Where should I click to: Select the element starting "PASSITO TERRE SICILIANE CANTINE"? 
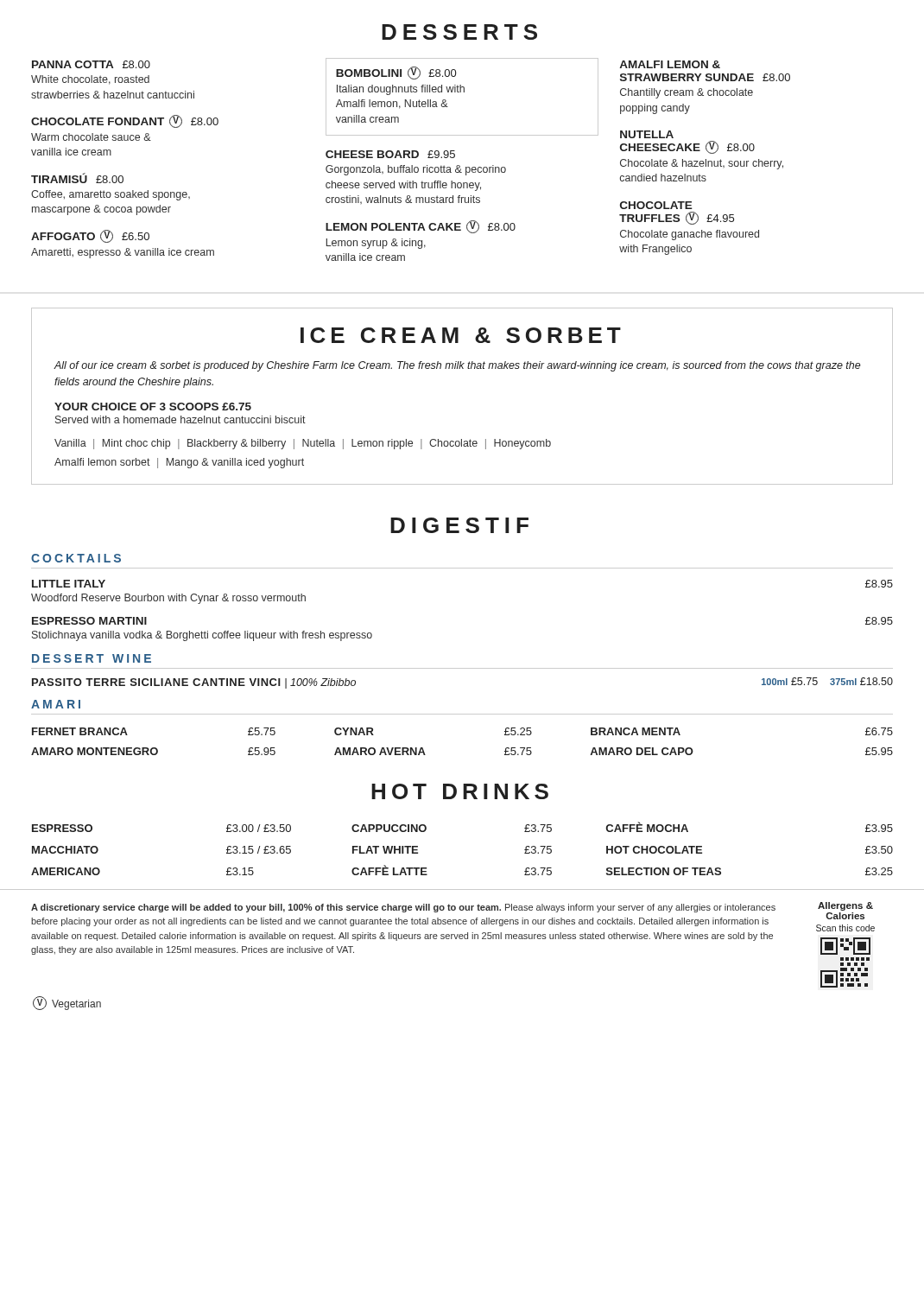(x=195, y=683)
